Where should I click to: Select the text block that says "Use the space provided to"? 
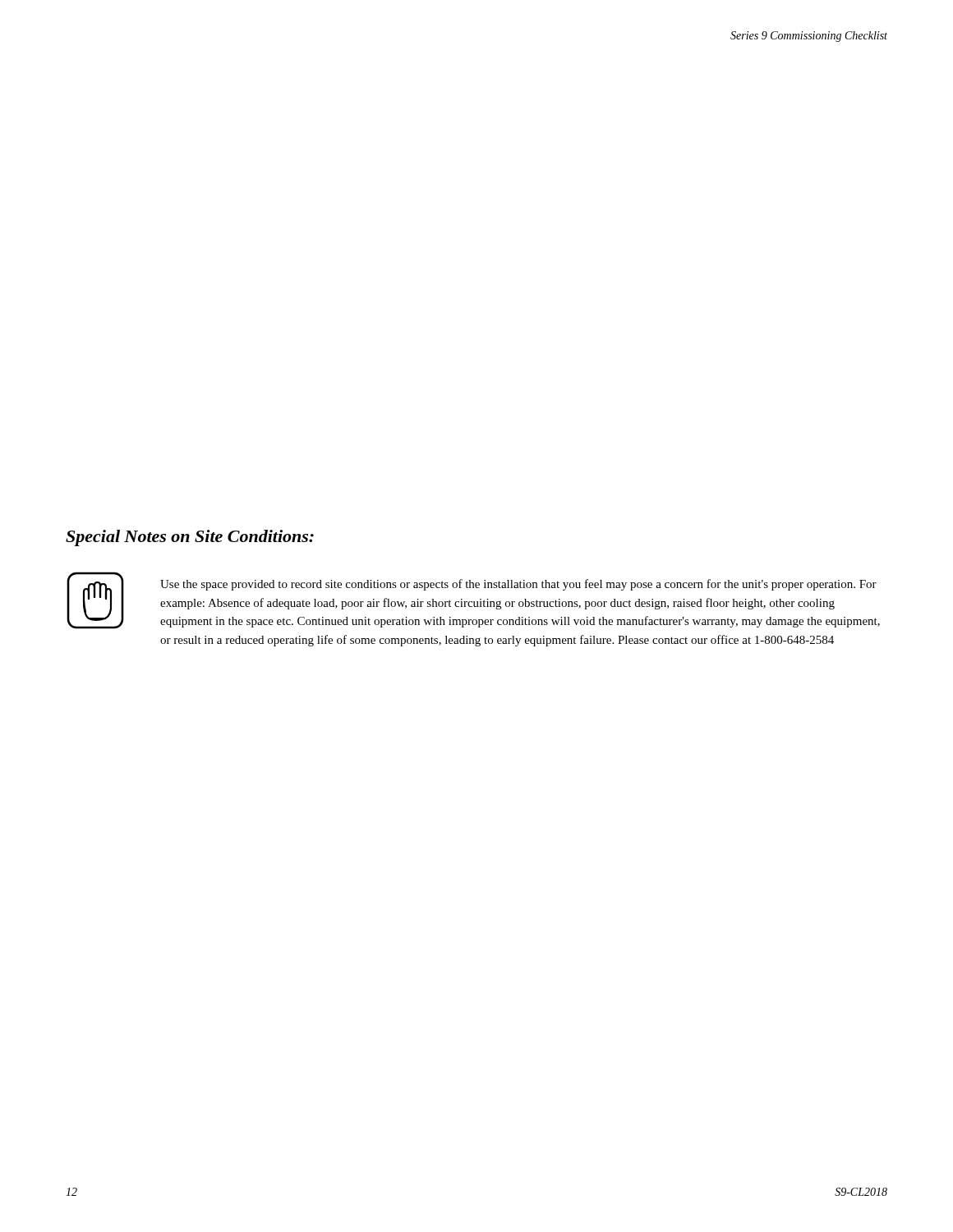point(520,612)
